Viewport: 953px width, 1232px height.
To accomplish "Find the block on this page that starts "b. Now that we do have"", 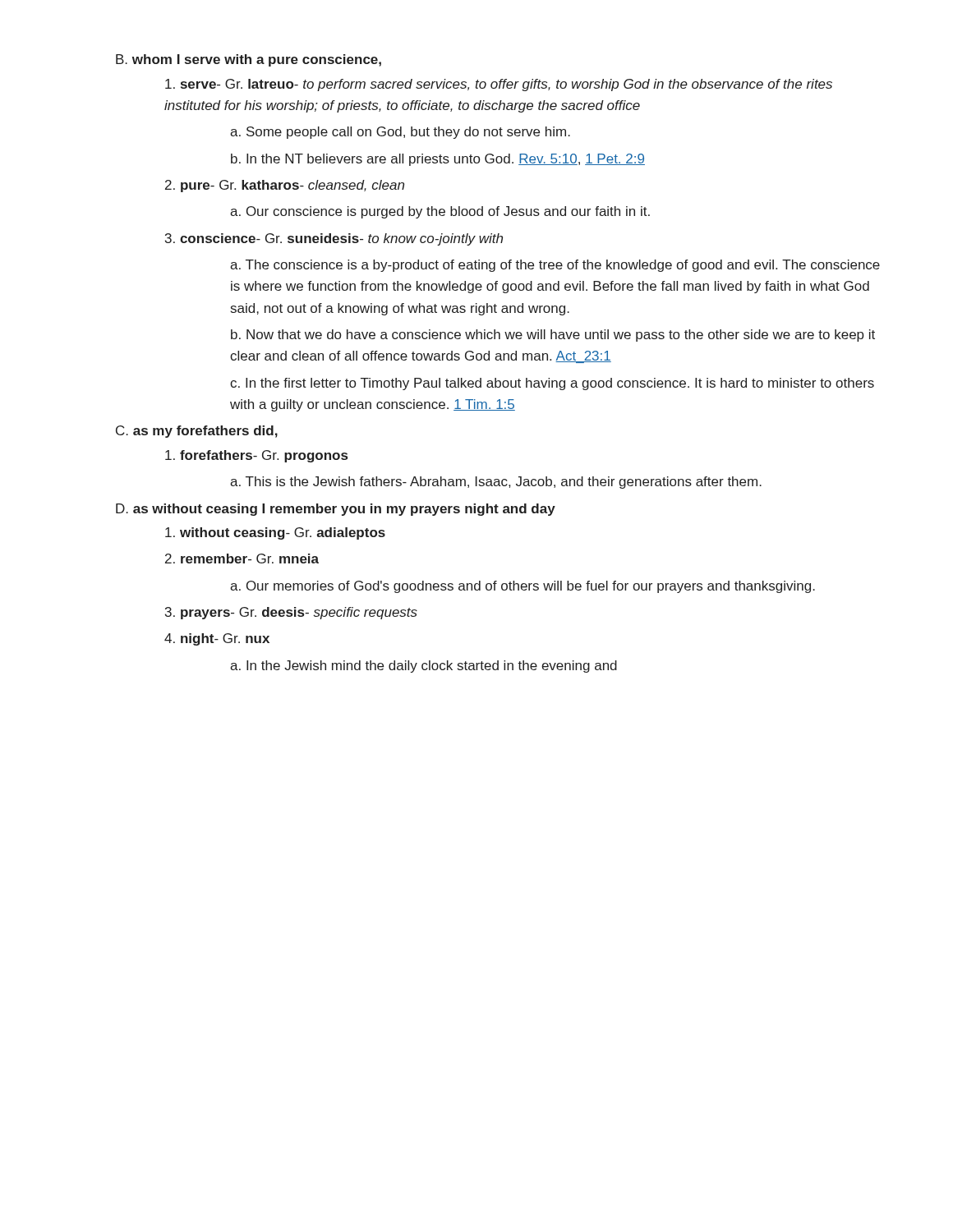I will 553,345.
